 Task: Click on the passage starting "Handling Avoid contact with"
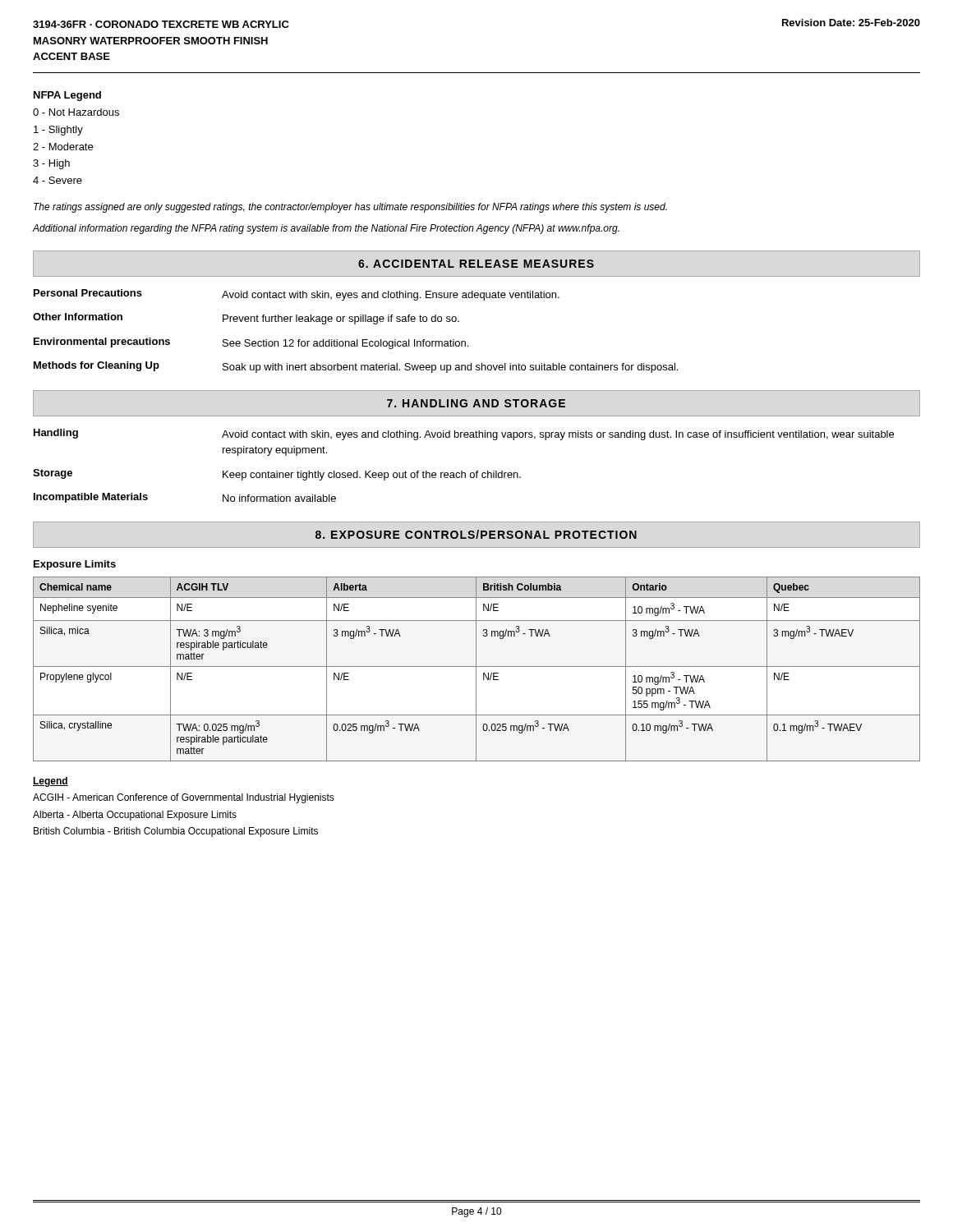pos(476,442)
